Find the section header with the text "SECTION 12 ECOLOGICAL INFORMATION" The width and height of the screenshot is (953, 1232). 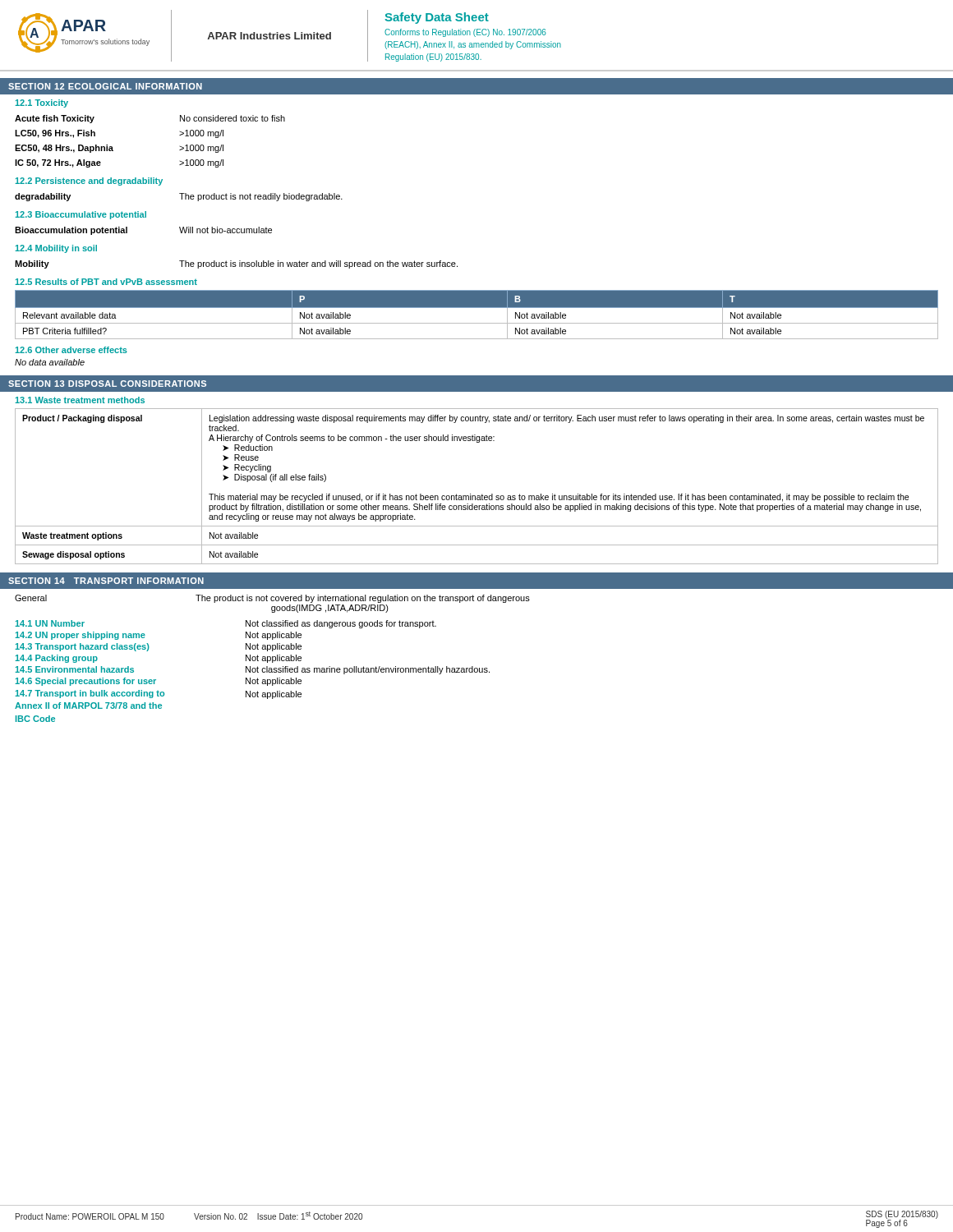pyautogui.click(x=105, y=86)
